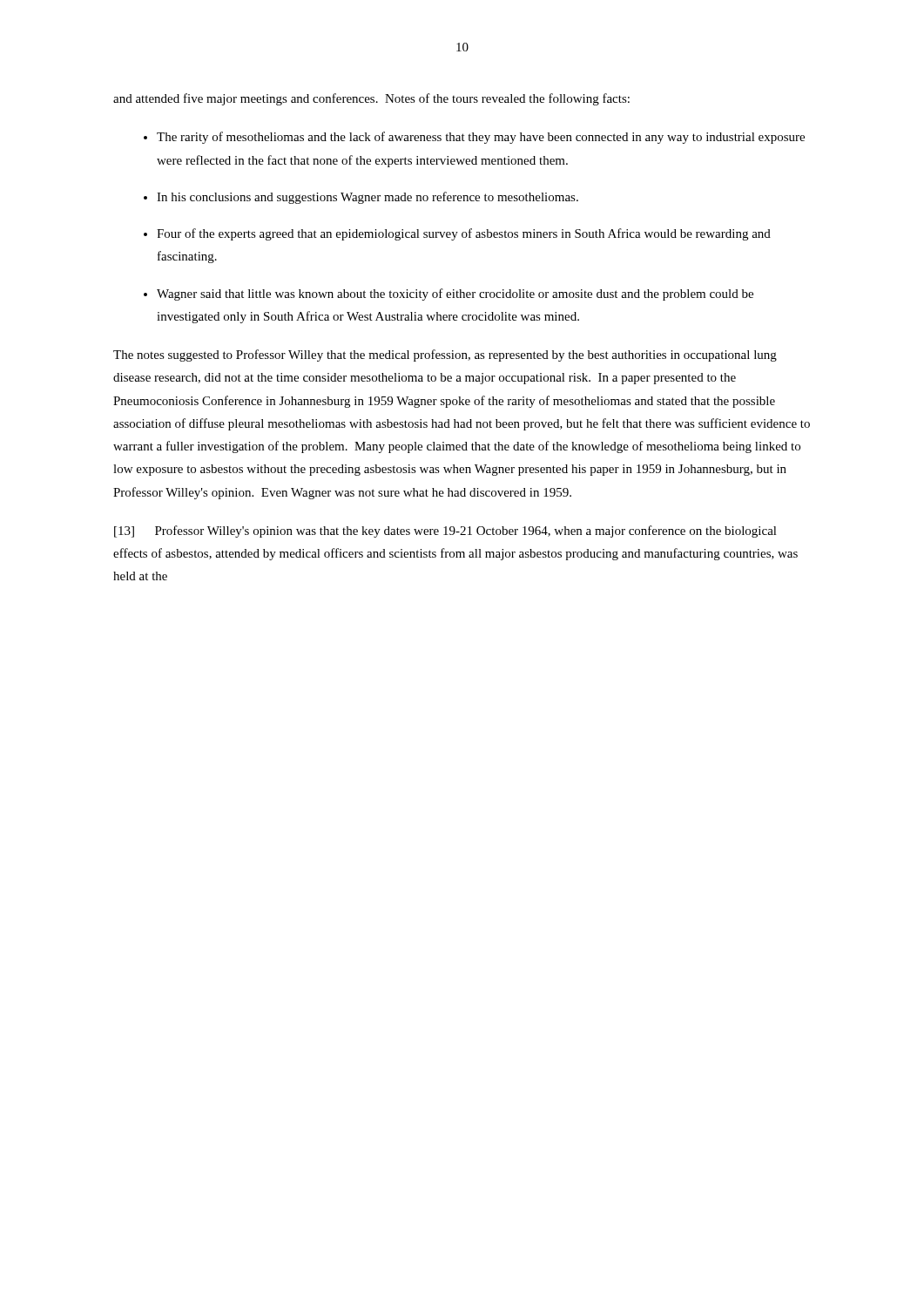Locate the block of text that opens with "In his conclusions and suggestions"

[x=368, y=197]
